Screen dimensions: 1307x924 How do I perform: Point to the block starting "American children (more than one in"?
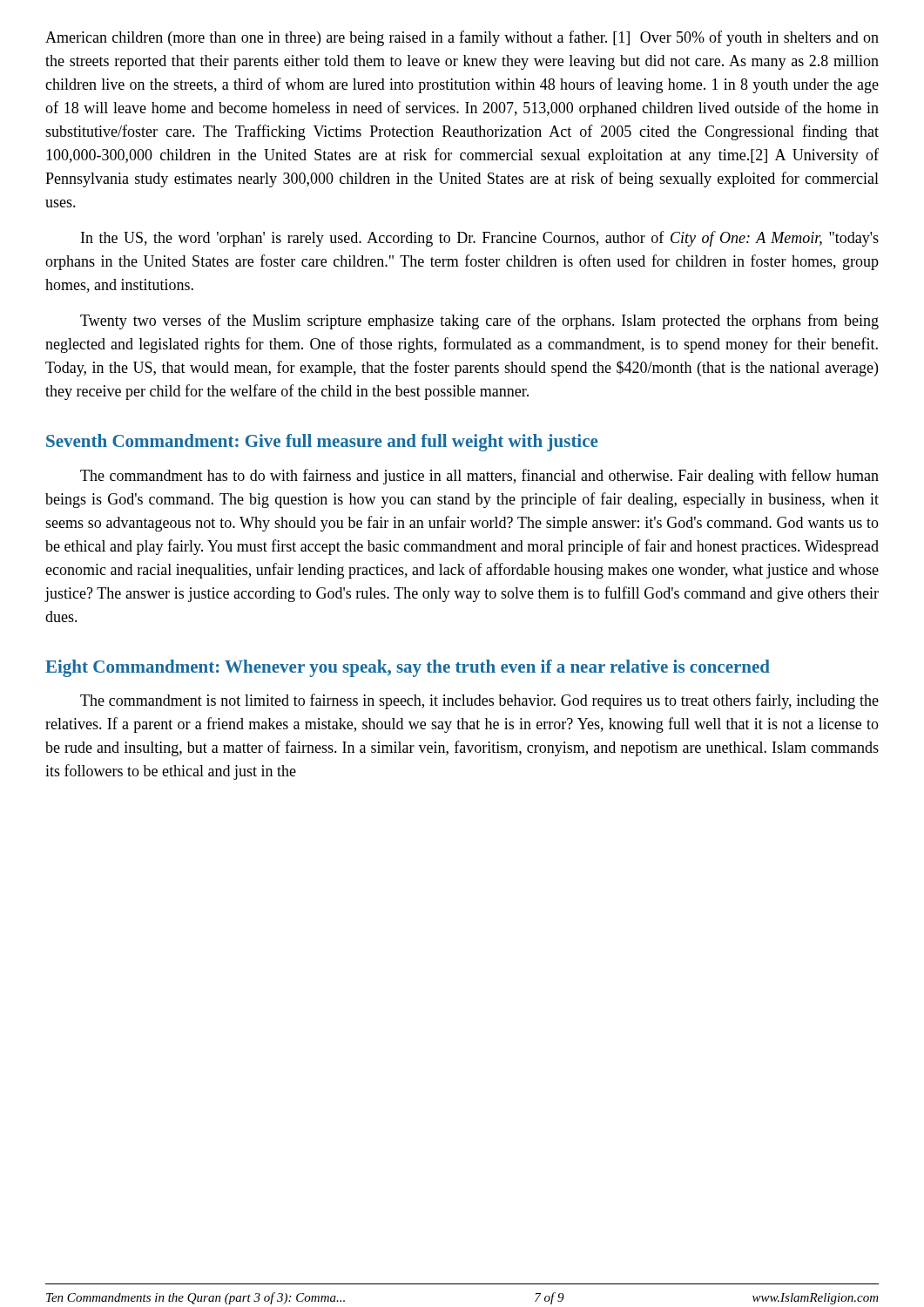coord(462,120)
